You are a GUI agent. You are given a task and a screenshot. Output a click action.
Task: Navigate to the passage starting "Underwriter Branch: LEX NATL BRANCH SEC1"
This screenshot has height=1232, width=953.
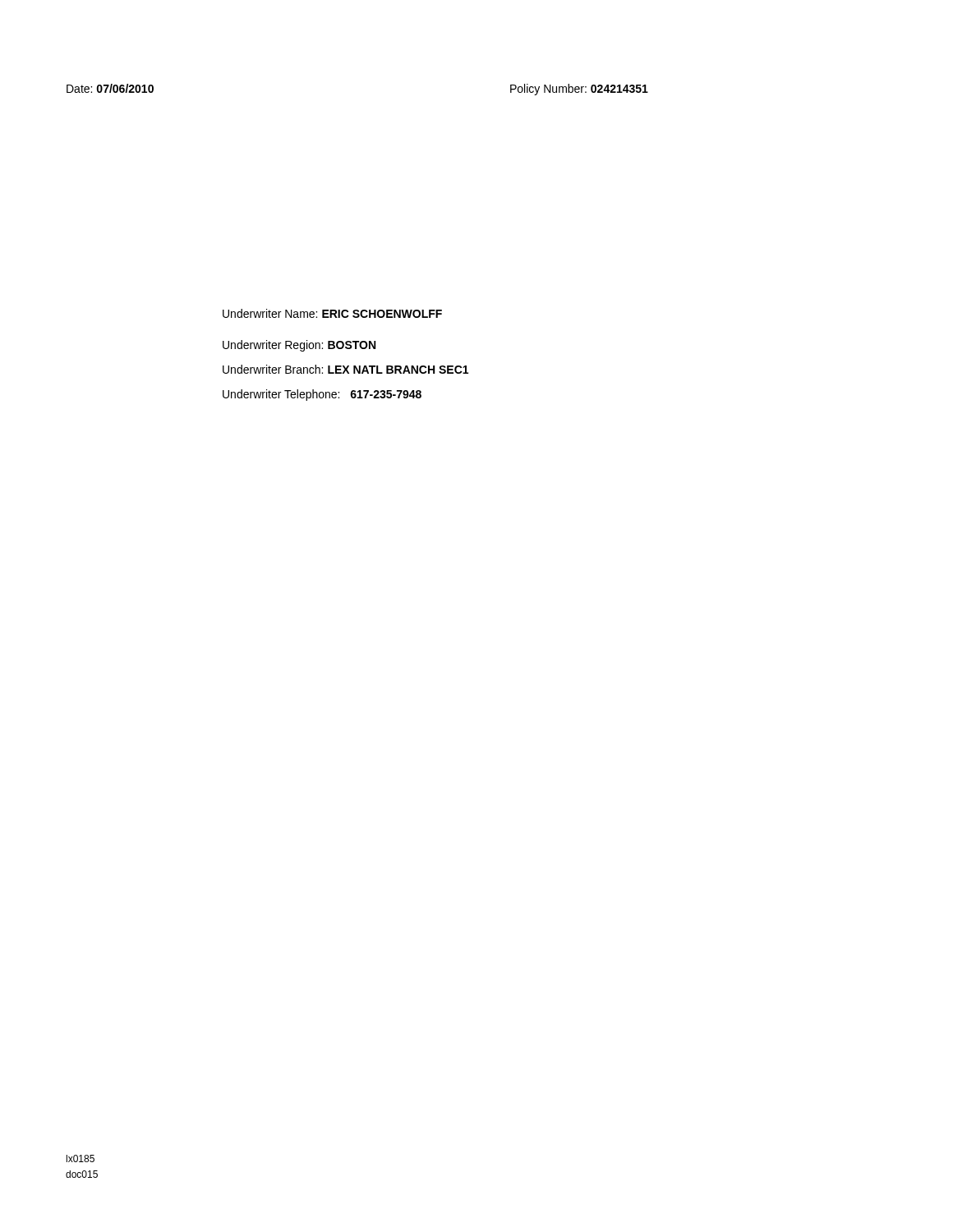click(345, 370)
